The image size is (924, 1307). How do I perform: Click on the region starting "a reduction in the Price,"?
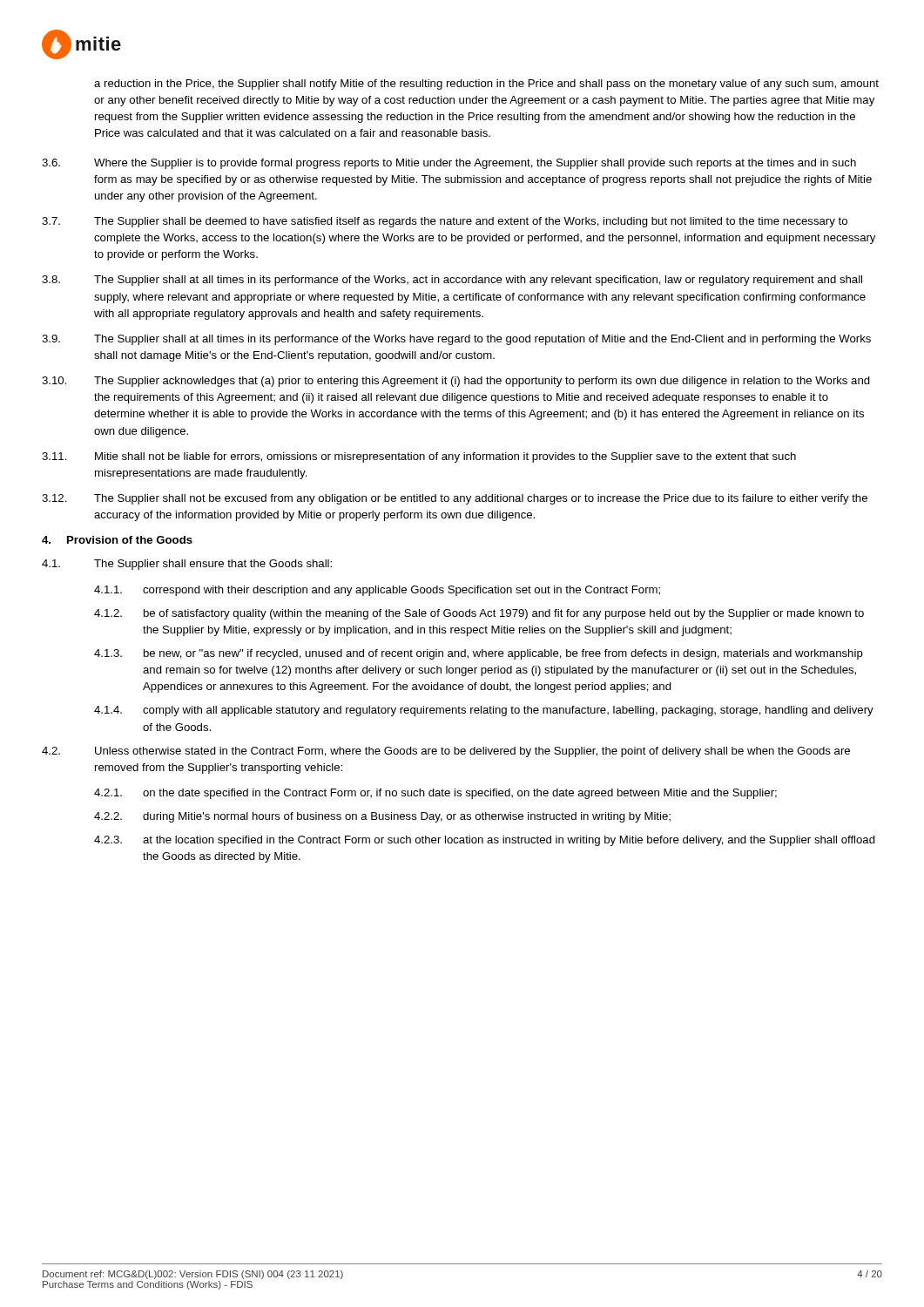point(486,108)
